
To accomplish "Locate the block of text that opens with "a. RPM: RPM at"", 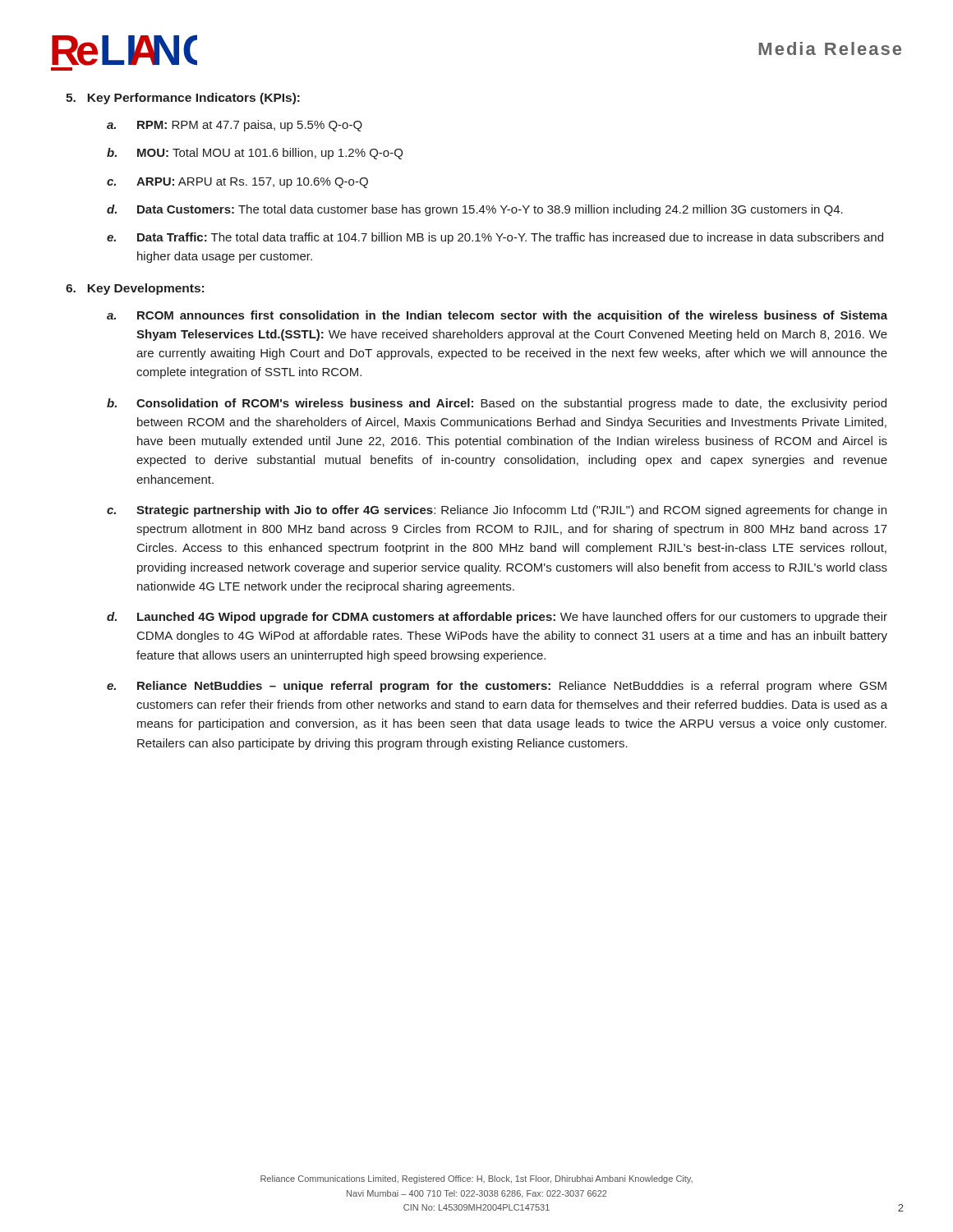I will (x=235, y=124).
